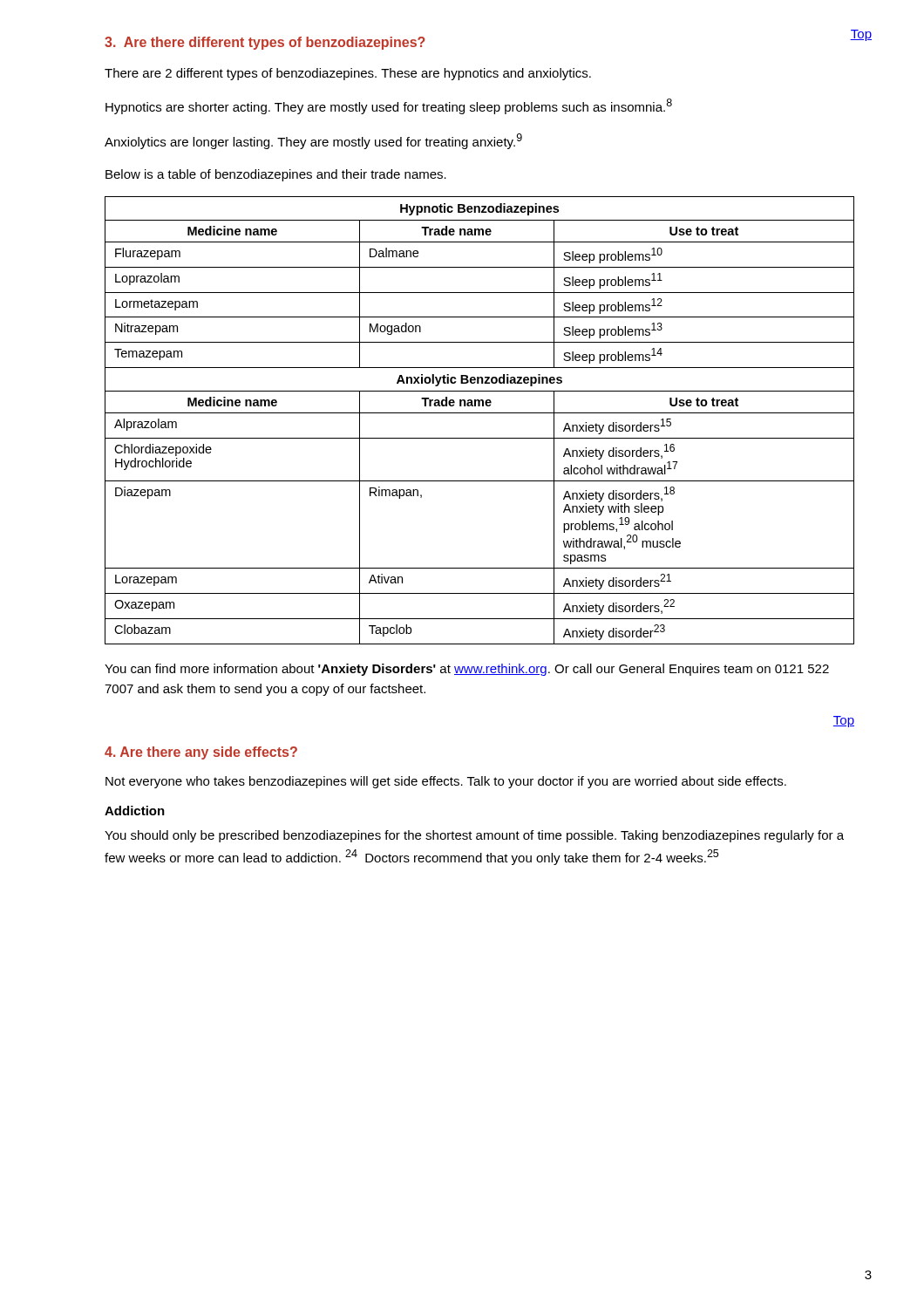Screen dimensions: 1308x924
Task: Locate the text block with the text "Hypnotics are shorter acting. They are mostly used"
Action: 388,106
